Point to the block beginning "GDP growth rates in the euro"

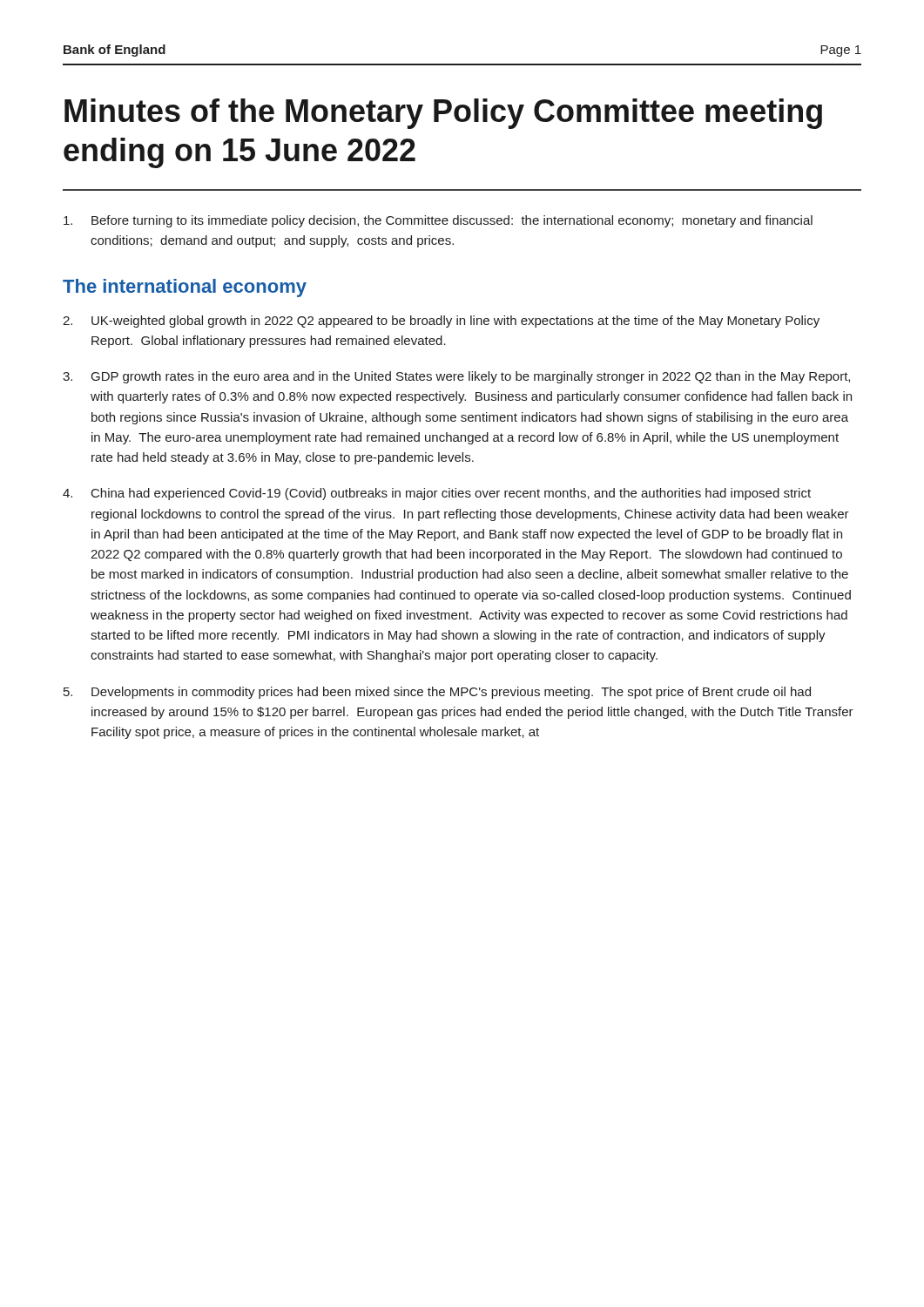pos(460,417)
